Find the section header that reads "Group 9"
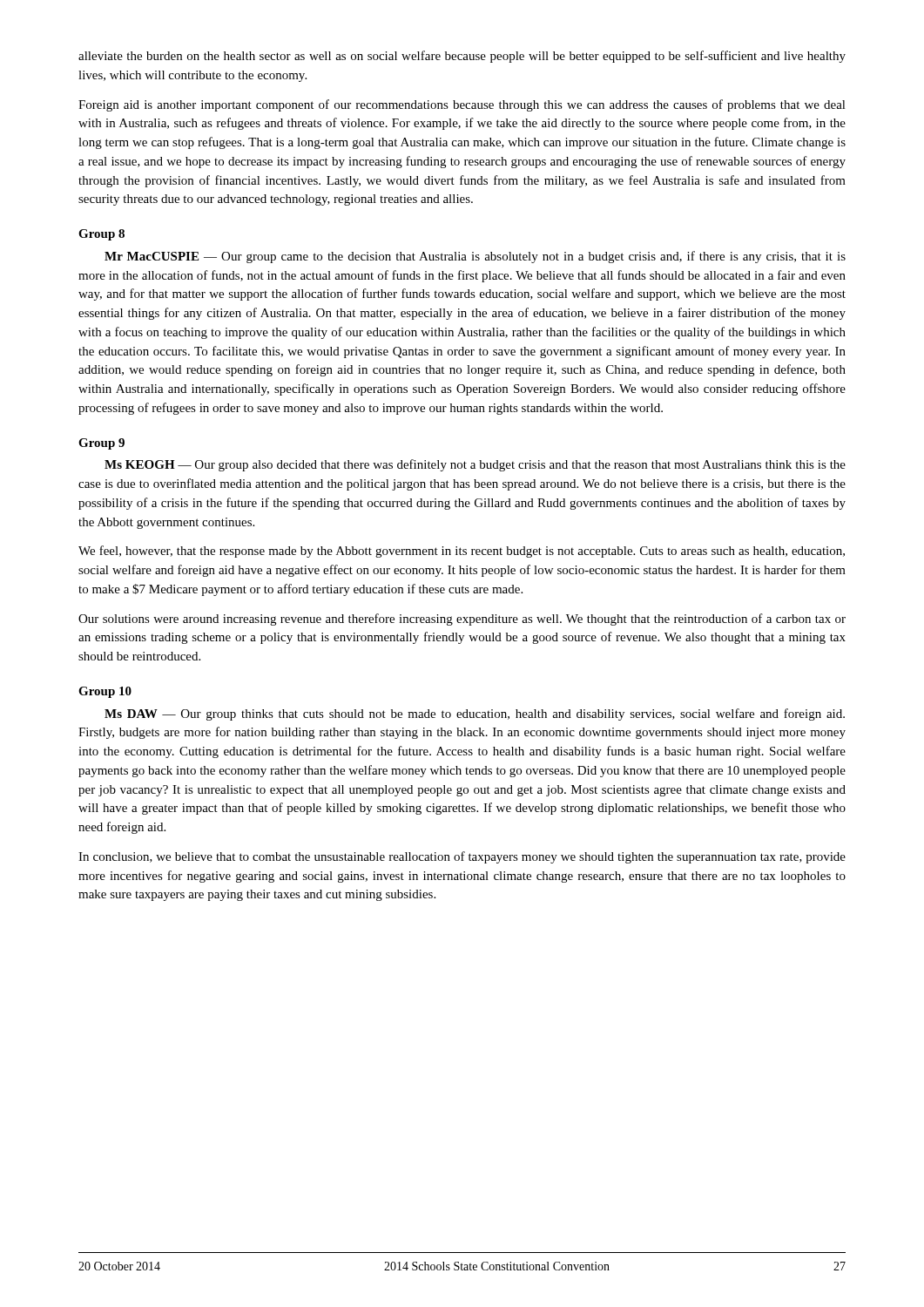 click(102, 442)
